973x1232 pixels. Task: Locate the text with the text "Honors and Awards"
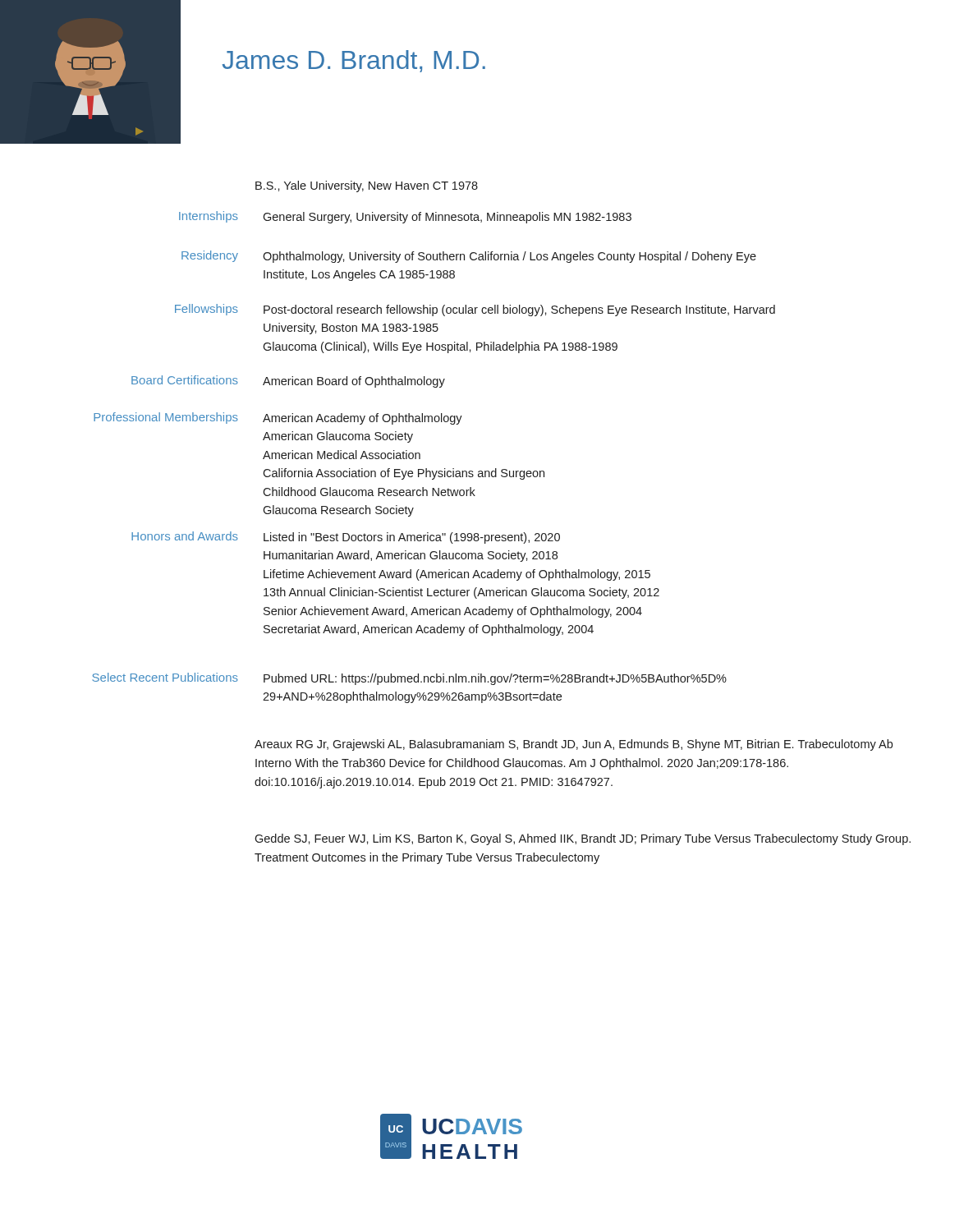tap(184, 536)
